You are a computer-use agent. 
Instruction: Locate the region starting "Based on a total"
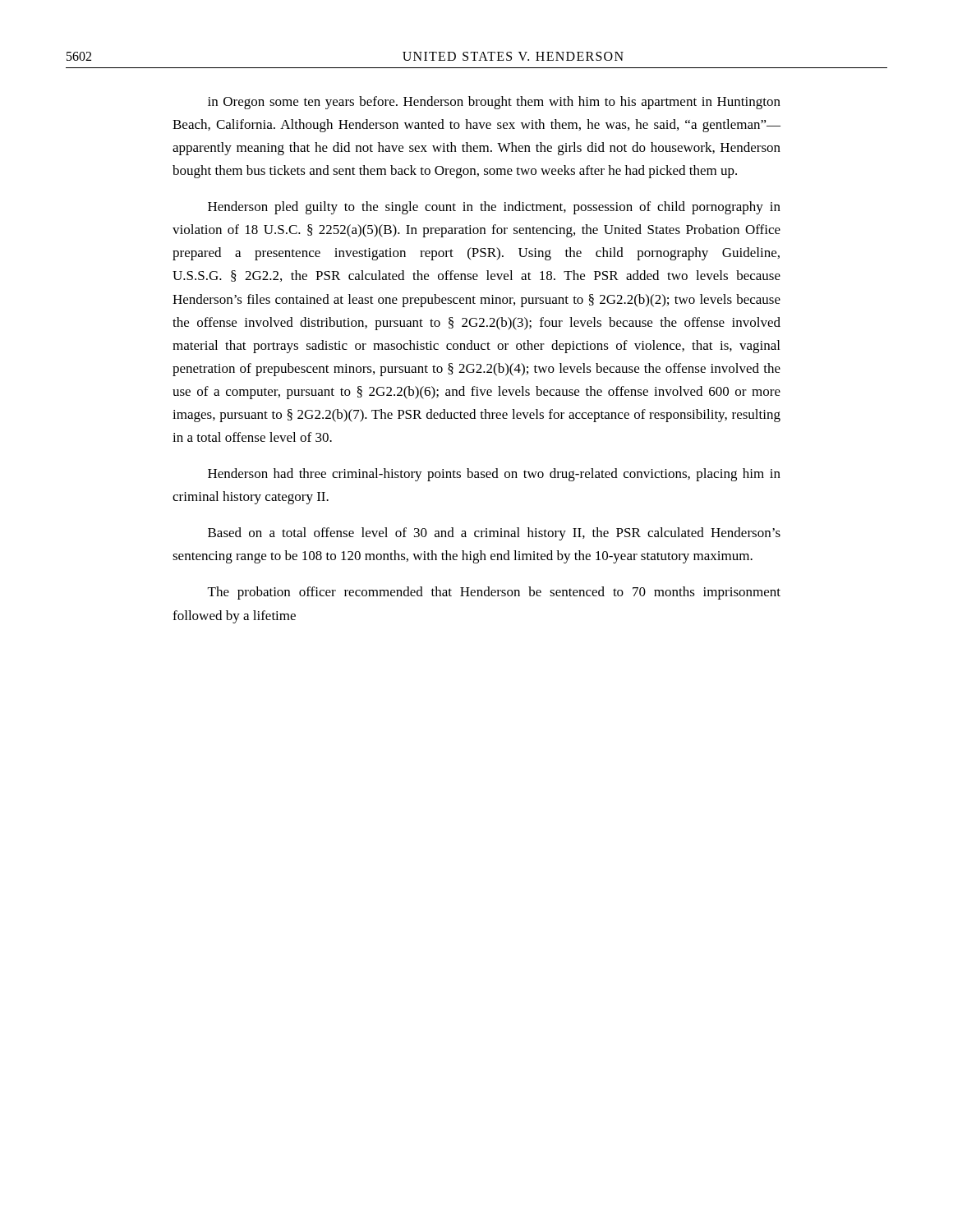(x=476, y=545)
